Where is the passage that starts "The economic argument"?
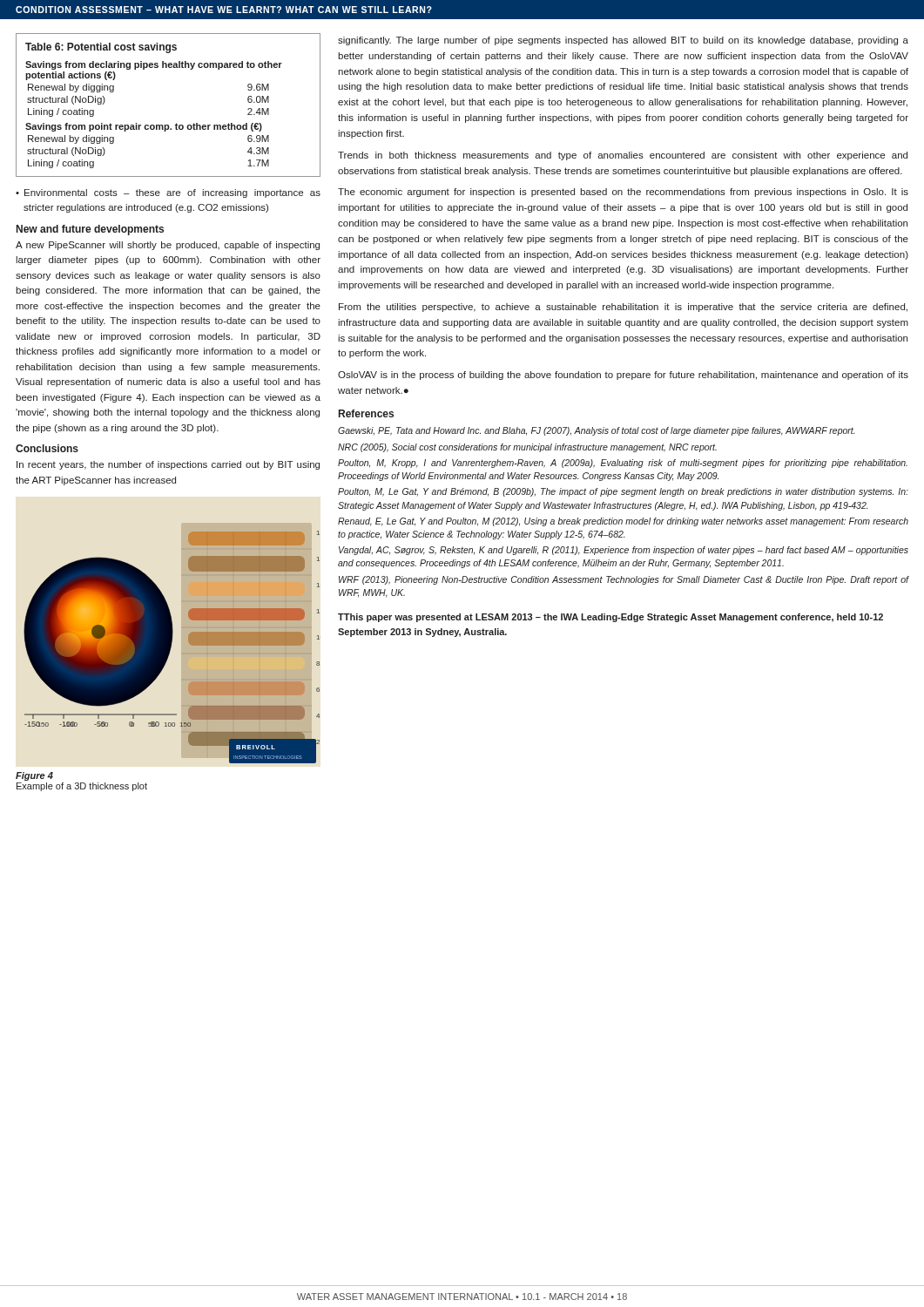This screenshot has height=1307, width=924. 623,239
